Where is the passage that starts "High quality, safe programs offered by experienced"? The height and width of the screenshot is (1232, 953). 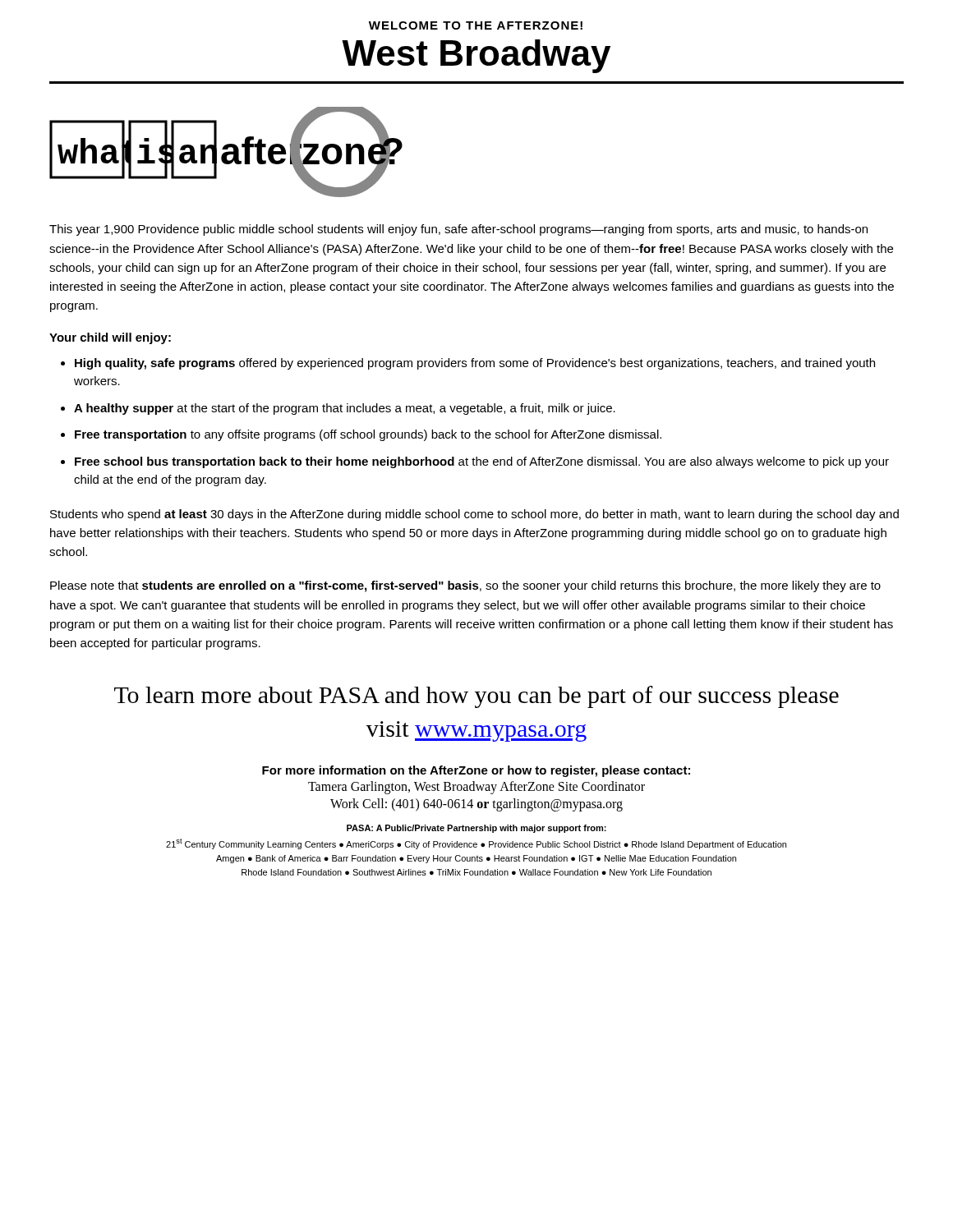(x=475, y=372)
